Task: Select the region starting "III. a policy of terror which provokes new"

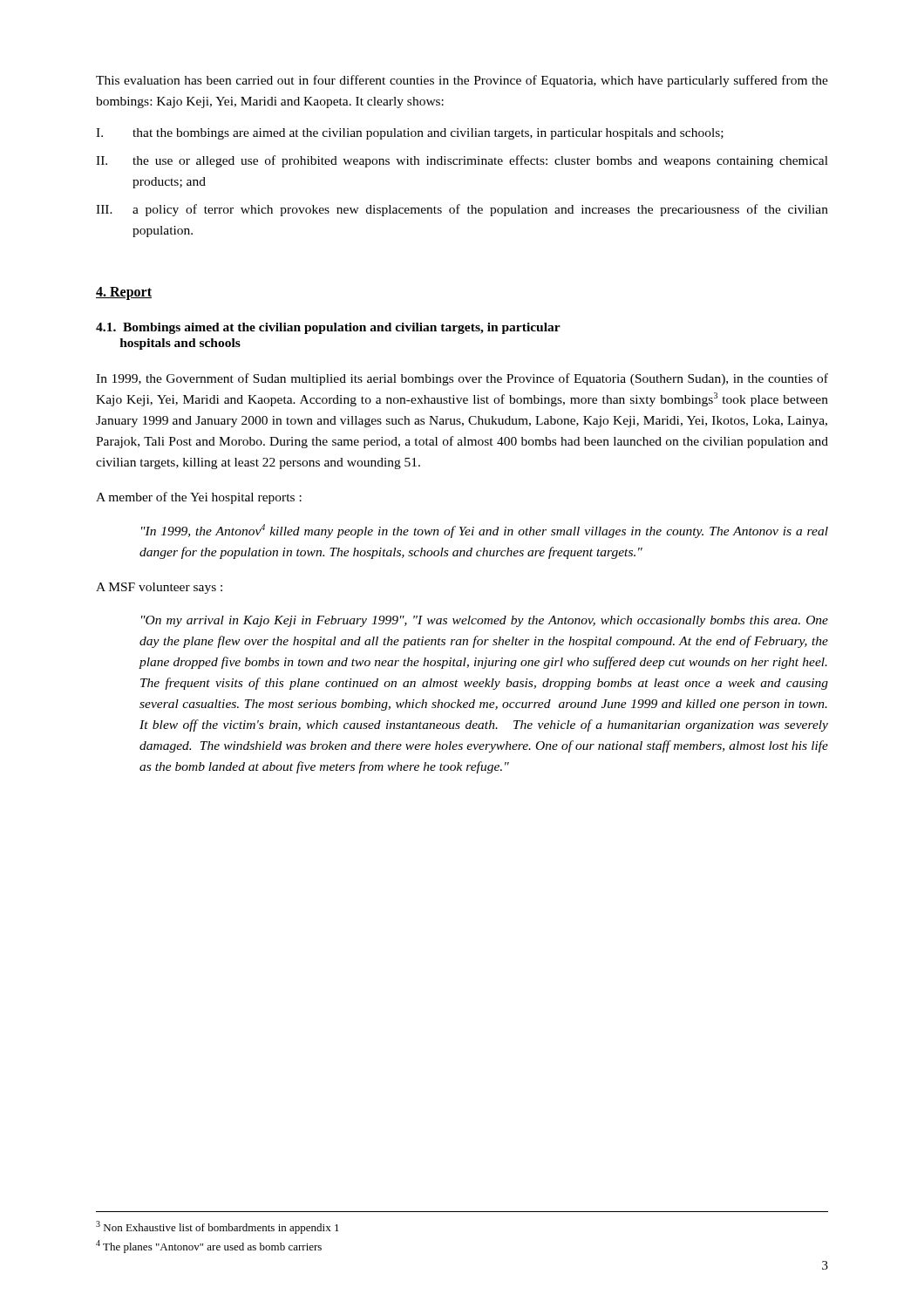Action: pos(462,220)
